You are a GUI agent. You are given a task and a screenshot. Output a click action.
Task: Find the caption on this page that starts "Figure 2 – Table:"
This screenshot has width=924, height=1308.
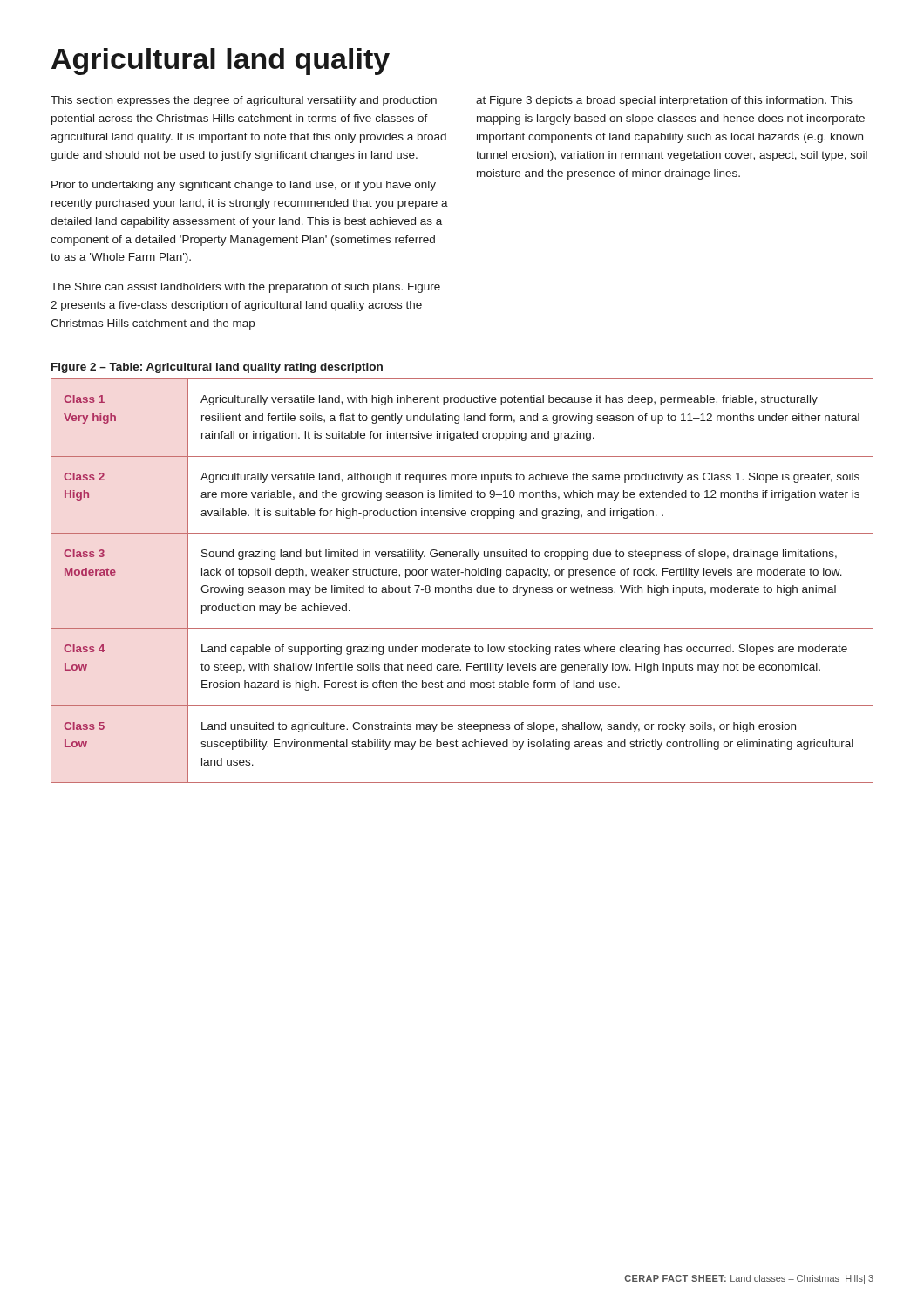217,367
